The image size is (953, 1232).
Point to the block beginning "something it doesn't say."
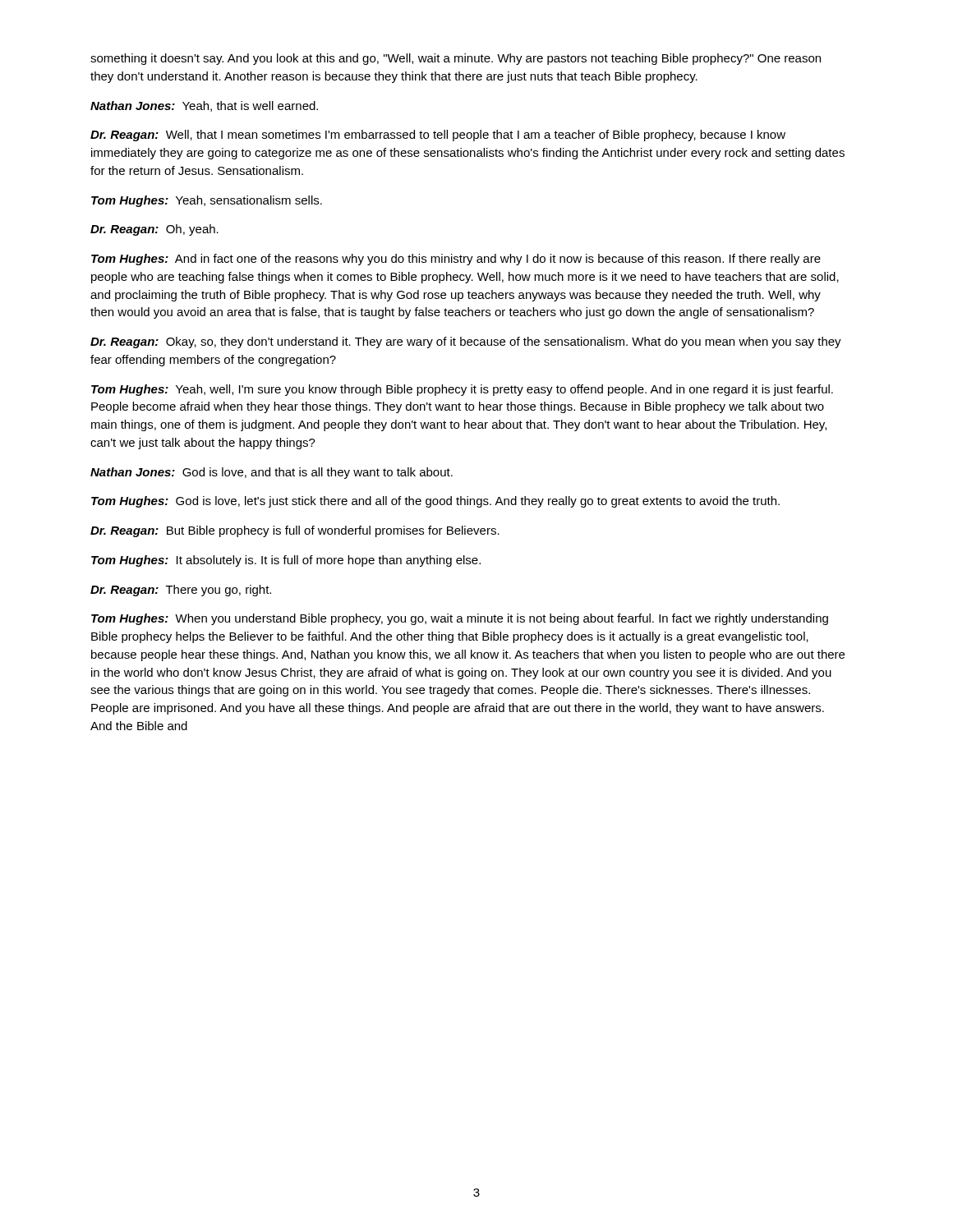tap(456, 67)
